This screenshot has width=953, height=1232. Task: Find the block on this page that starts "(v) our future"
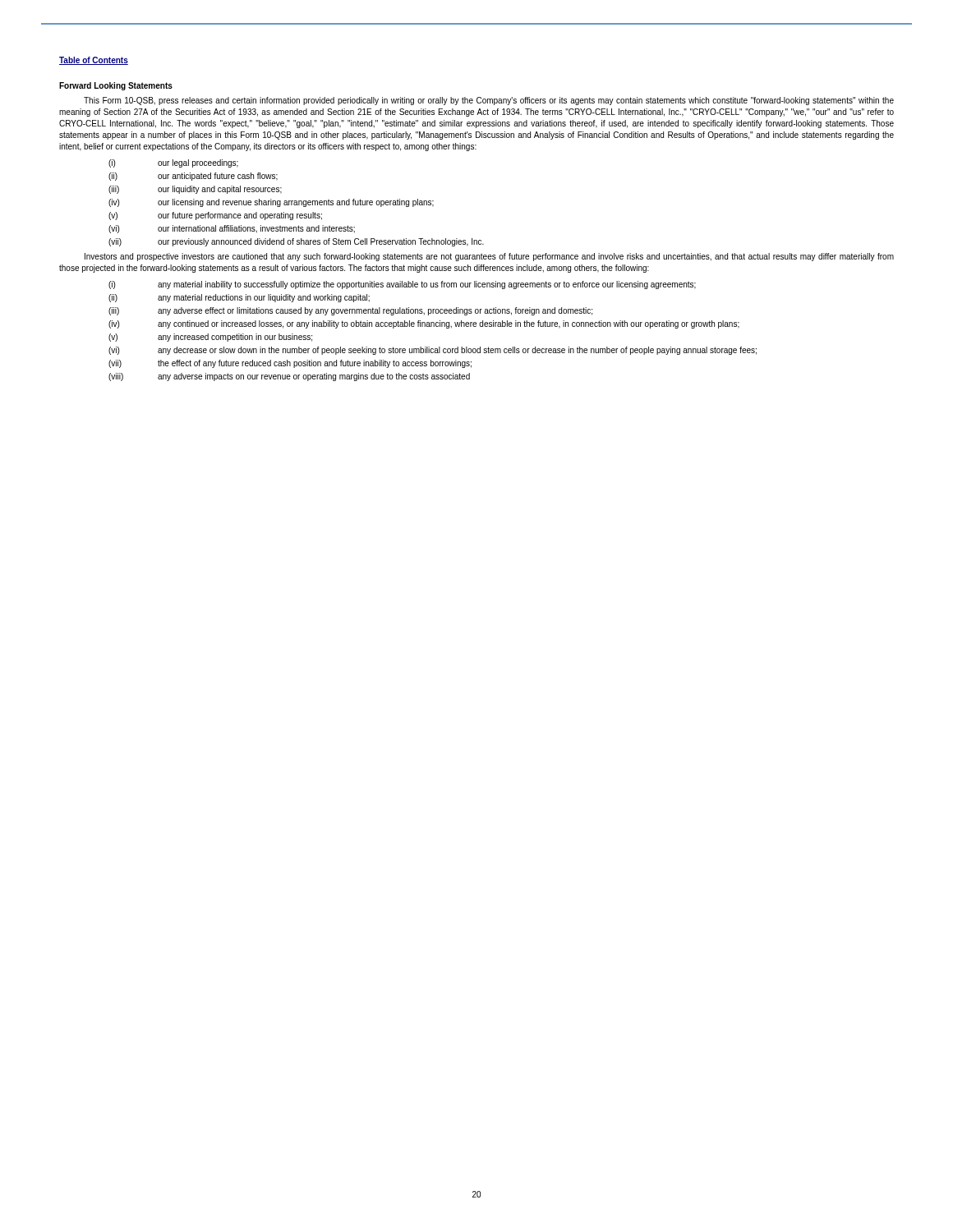pyautogui.click(x=215, y=216)
